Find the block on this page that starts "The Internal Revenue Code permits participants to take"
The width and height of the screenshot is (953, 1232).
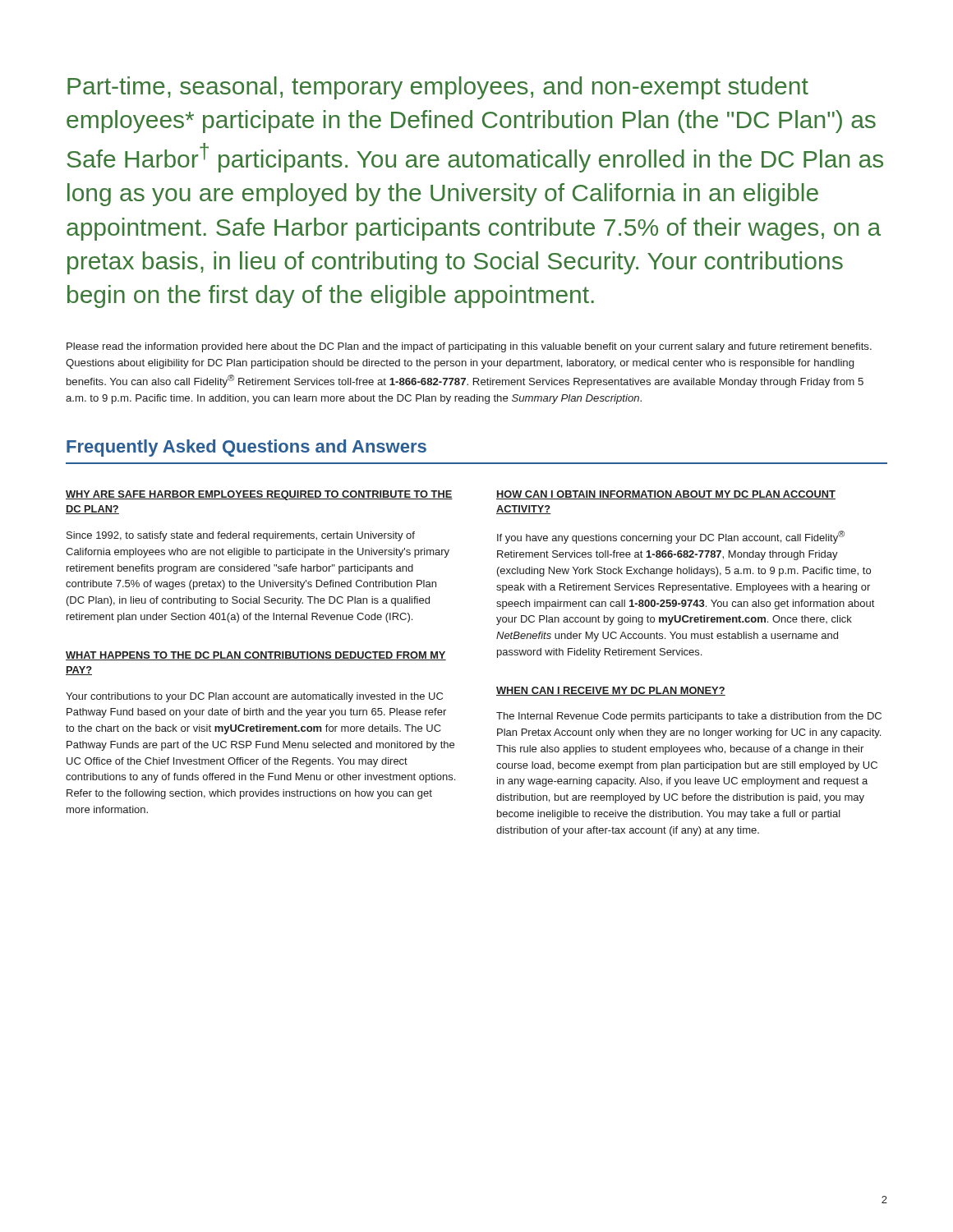coord(692,773)
